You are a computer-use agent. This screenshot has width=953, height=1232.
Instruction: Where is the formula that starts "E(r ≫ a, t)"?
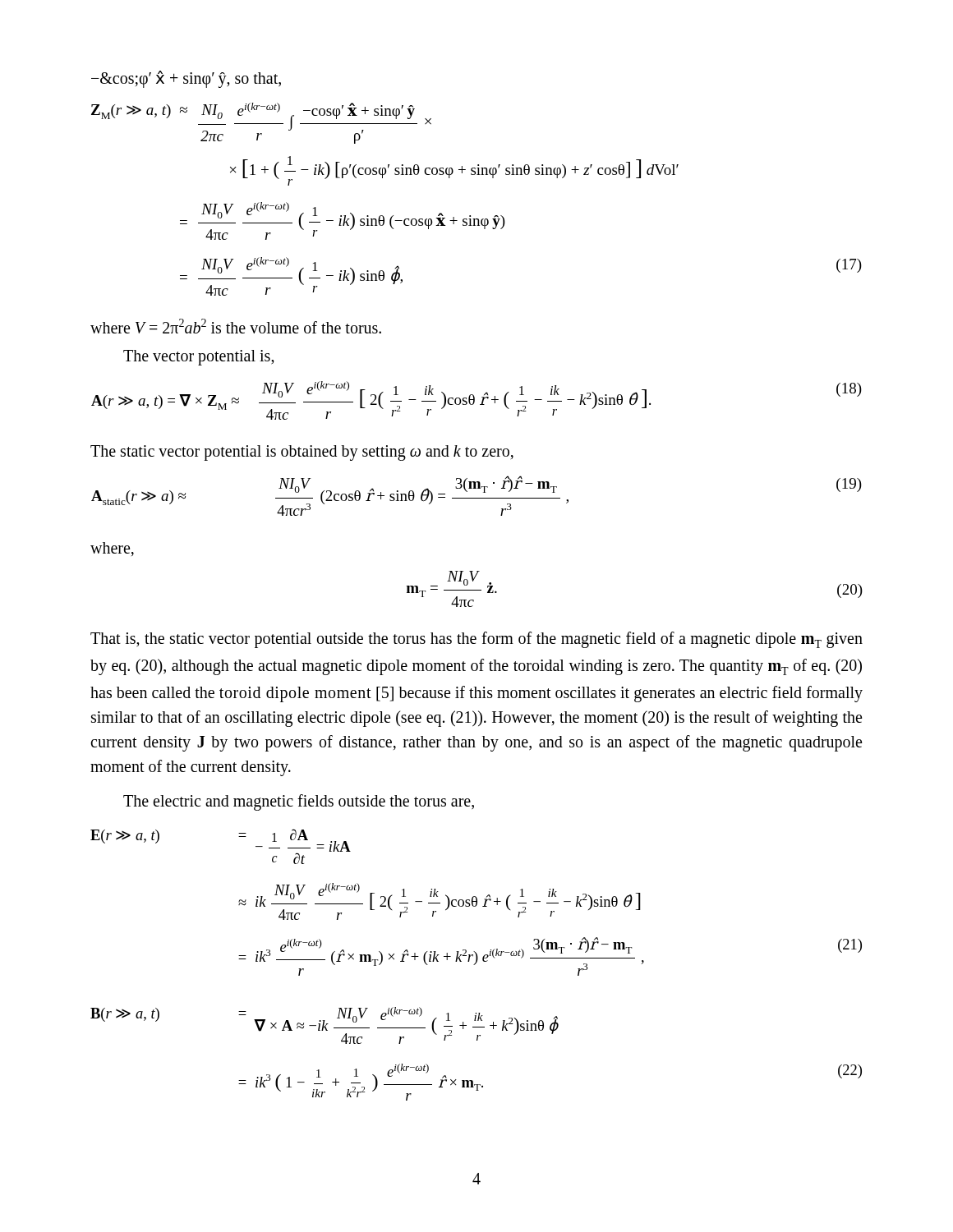coord(476,903)
